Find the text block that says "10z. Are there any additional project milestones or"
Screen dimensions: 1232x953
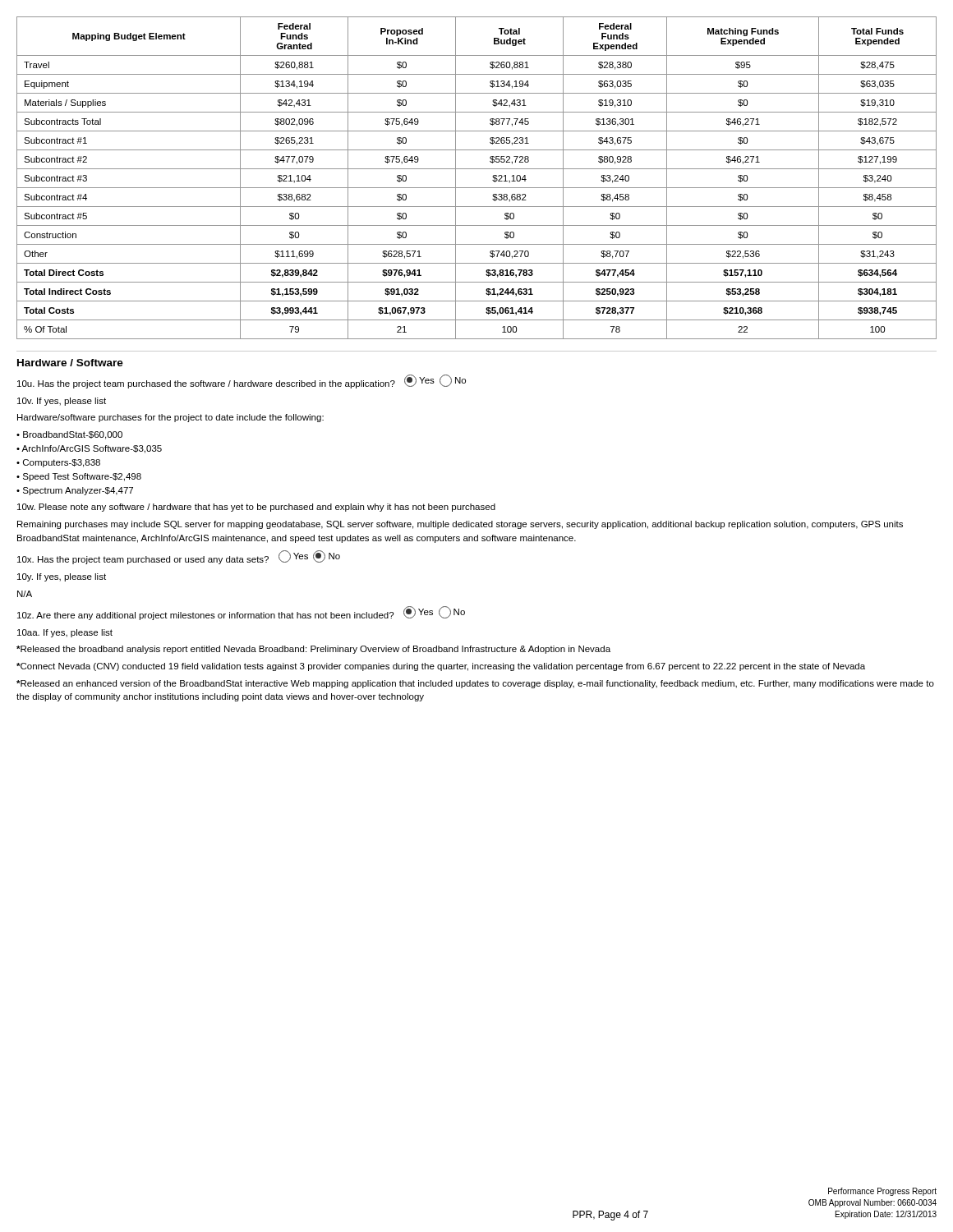click(241, 613)
